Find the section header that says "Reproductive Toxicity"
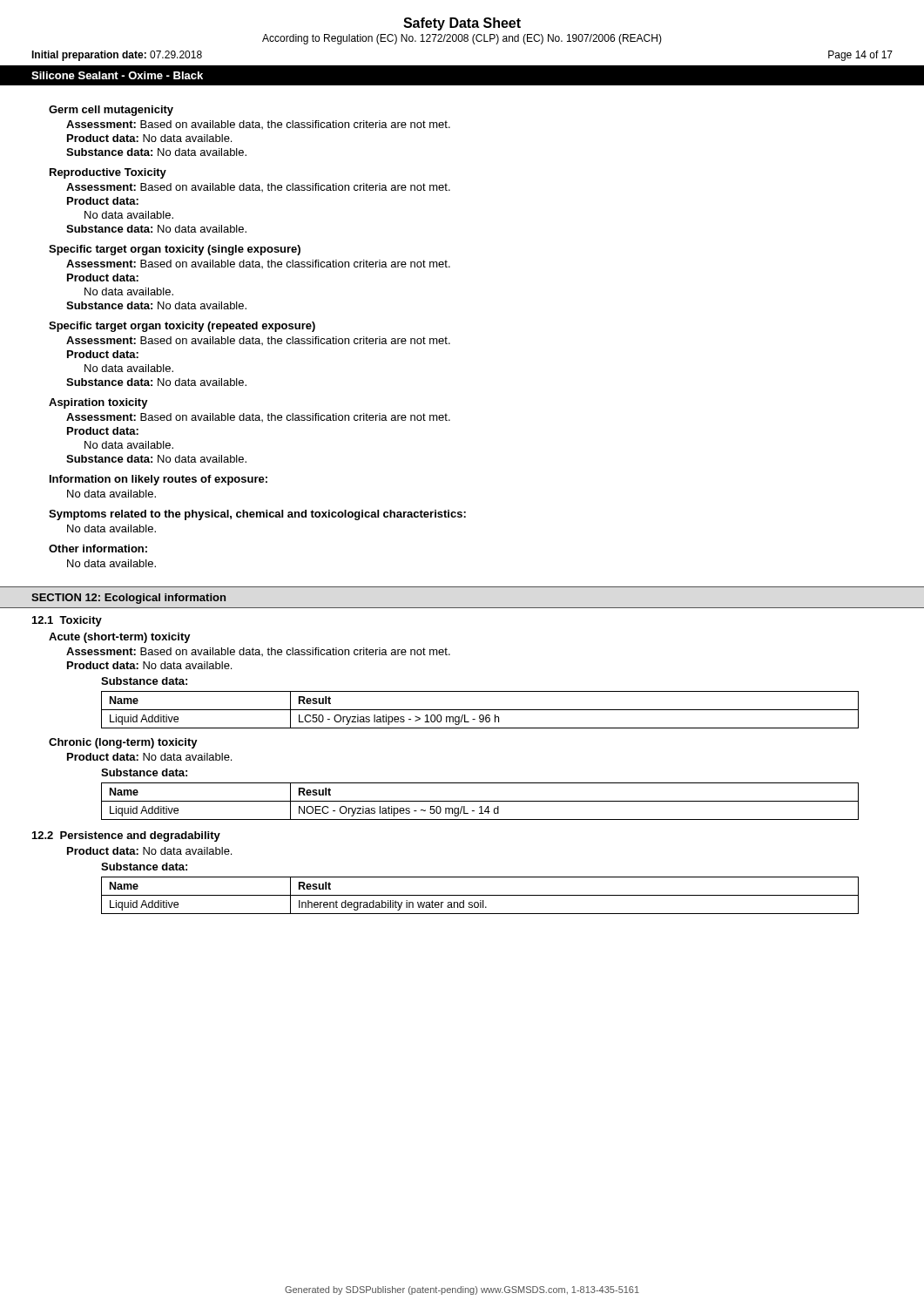924x1307 pixels. (x=108, y=172)
